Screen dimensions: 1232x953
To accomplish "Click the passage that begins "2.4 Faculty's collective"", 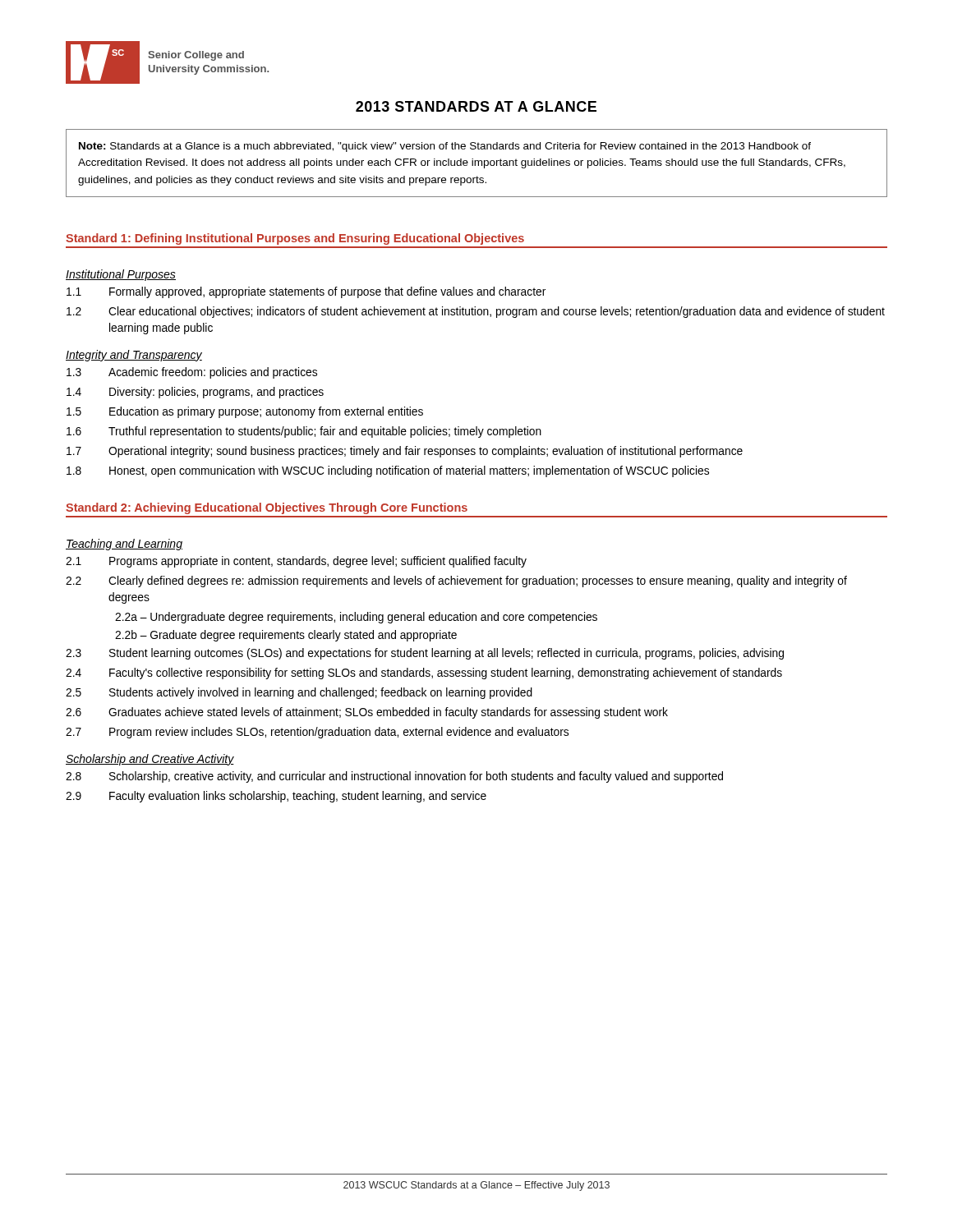I will pyautogui.click(x=476, y=673).
